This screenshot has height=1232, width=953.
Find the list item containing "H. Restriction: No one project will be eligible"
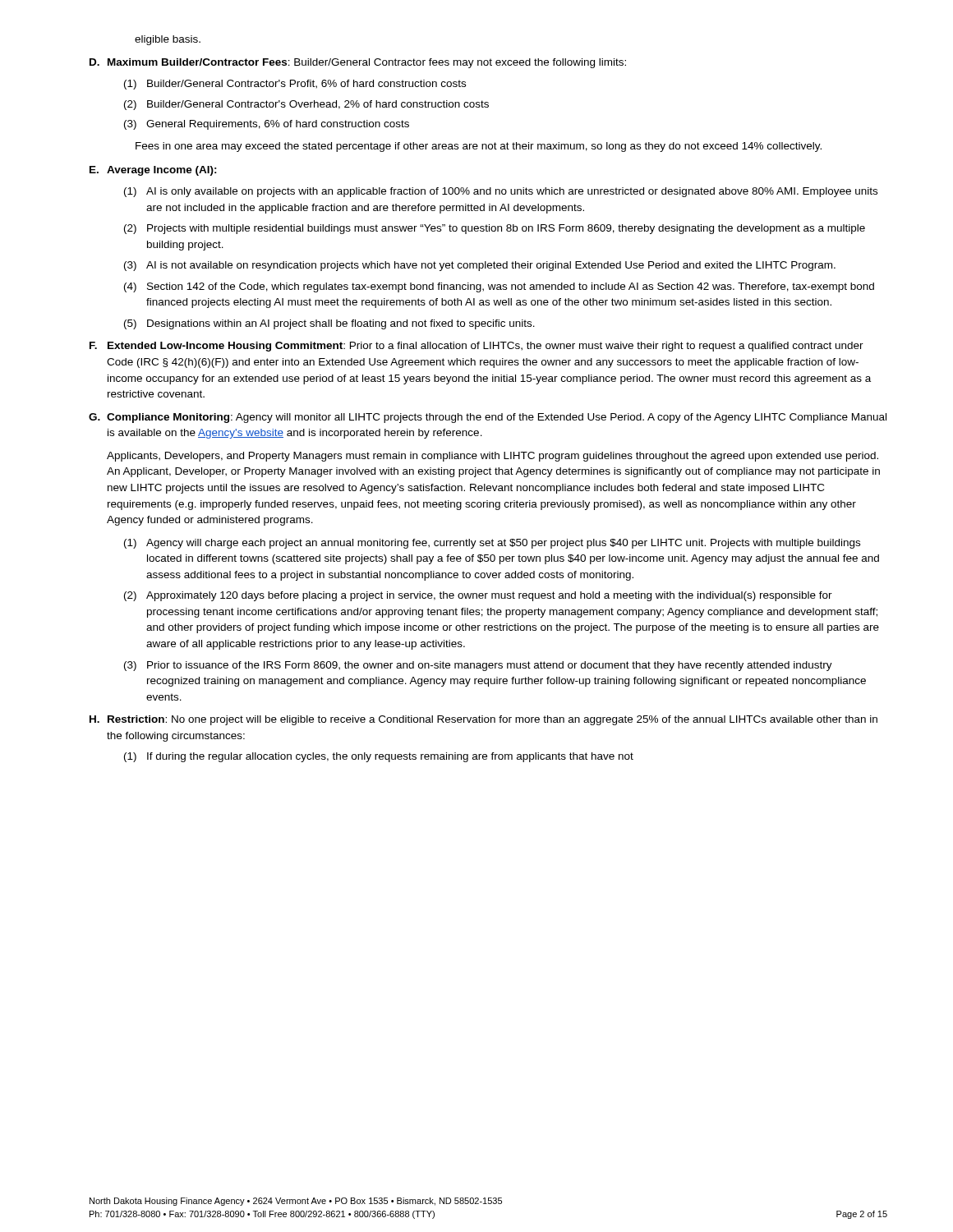point(488,728)
